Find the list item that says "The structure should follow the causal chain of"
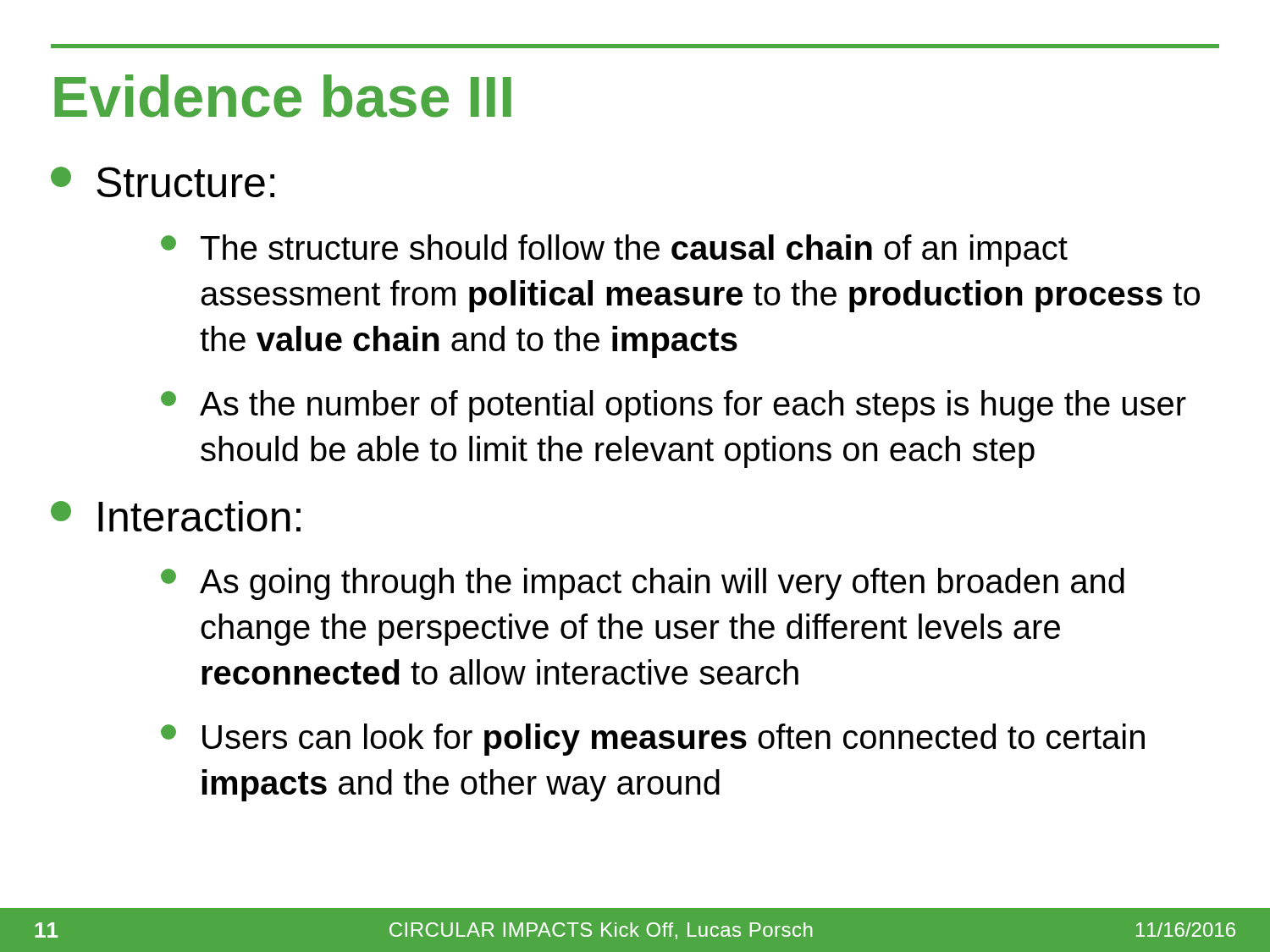The height and width of the screenshot is (952, 1270). coord(682,293)
